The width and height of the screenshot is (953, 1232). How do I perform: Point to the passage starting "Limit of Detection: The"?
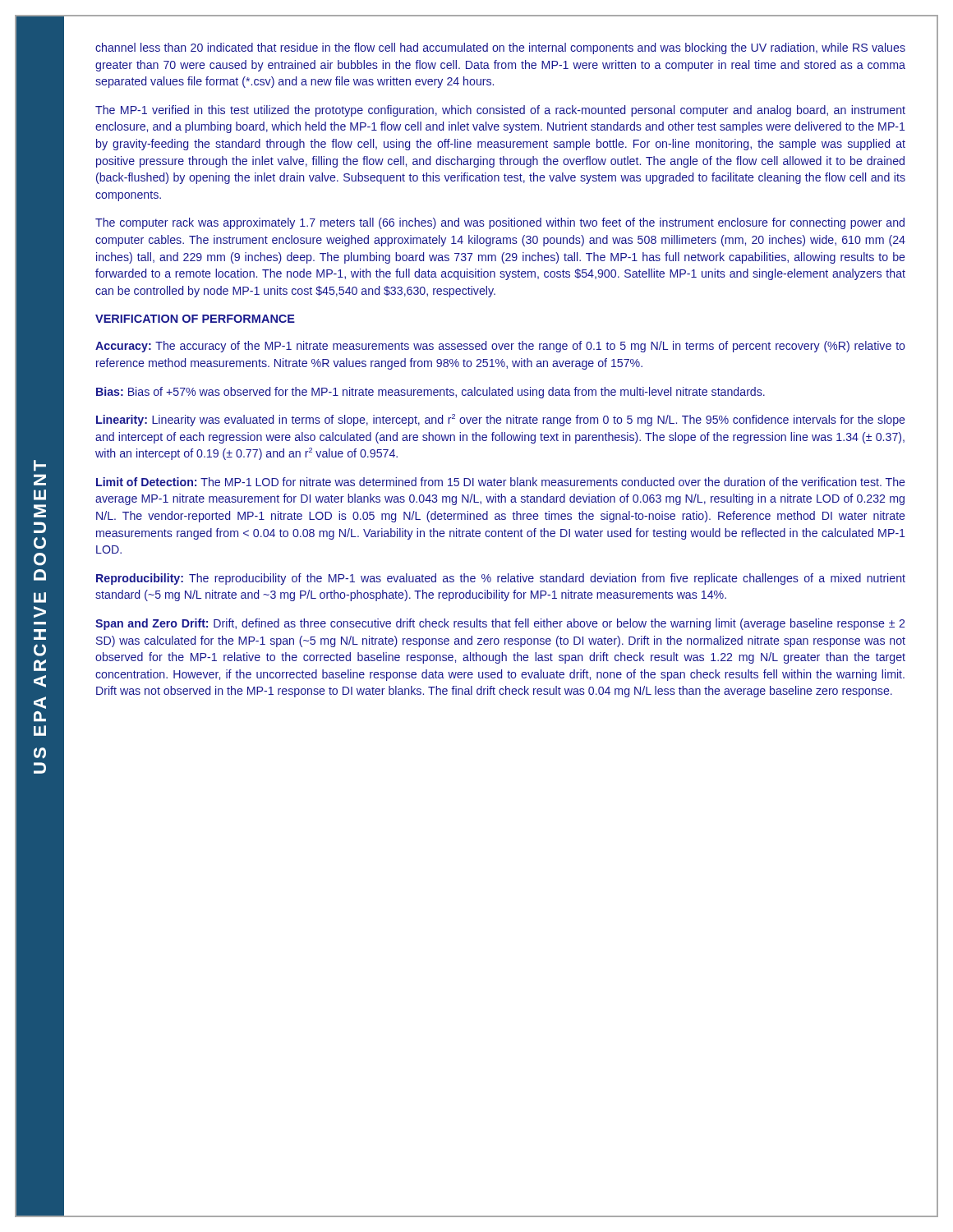click(x=500, y=516)
